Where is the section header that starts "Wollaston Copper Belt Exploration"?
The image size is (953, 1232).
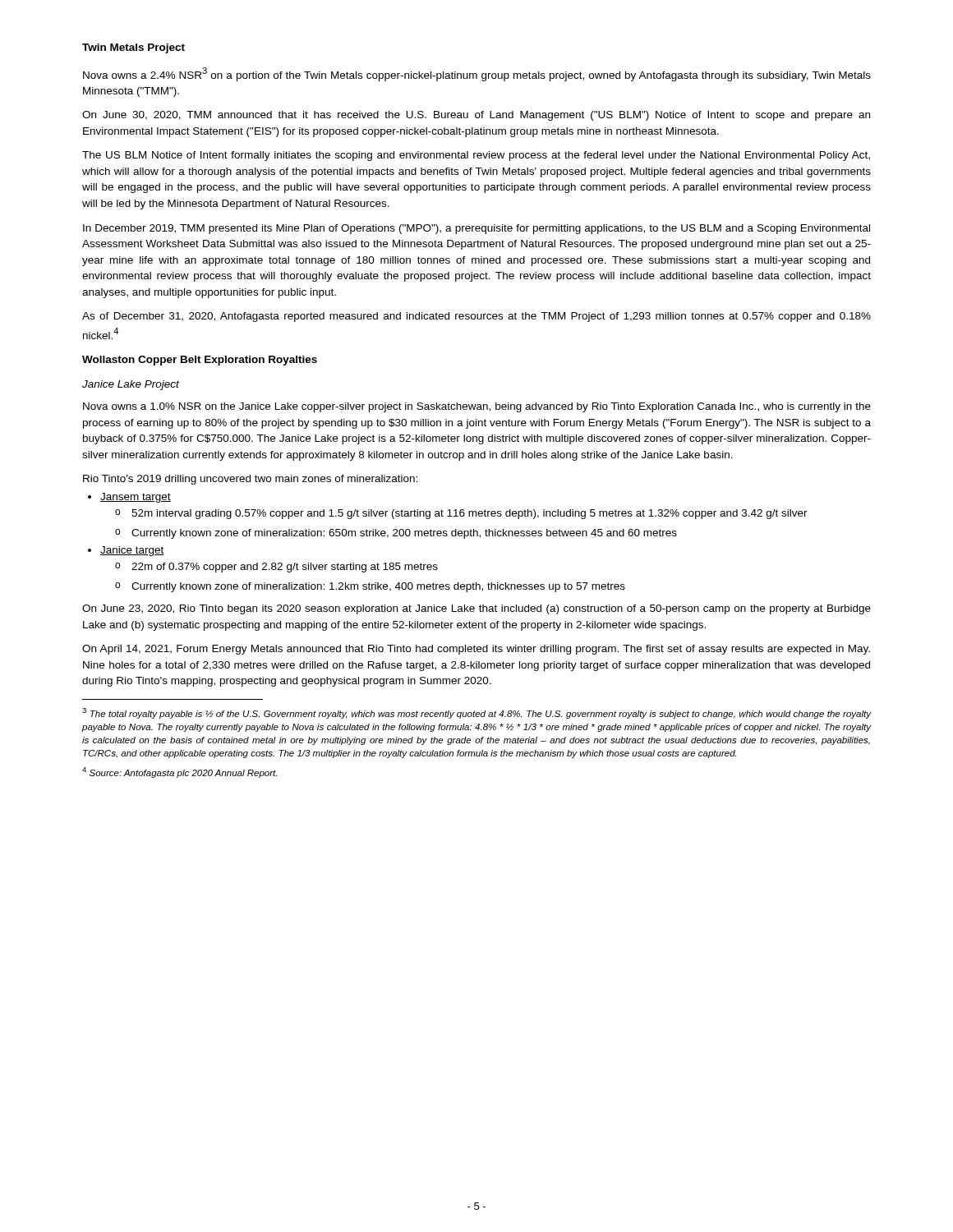(200, 361)
